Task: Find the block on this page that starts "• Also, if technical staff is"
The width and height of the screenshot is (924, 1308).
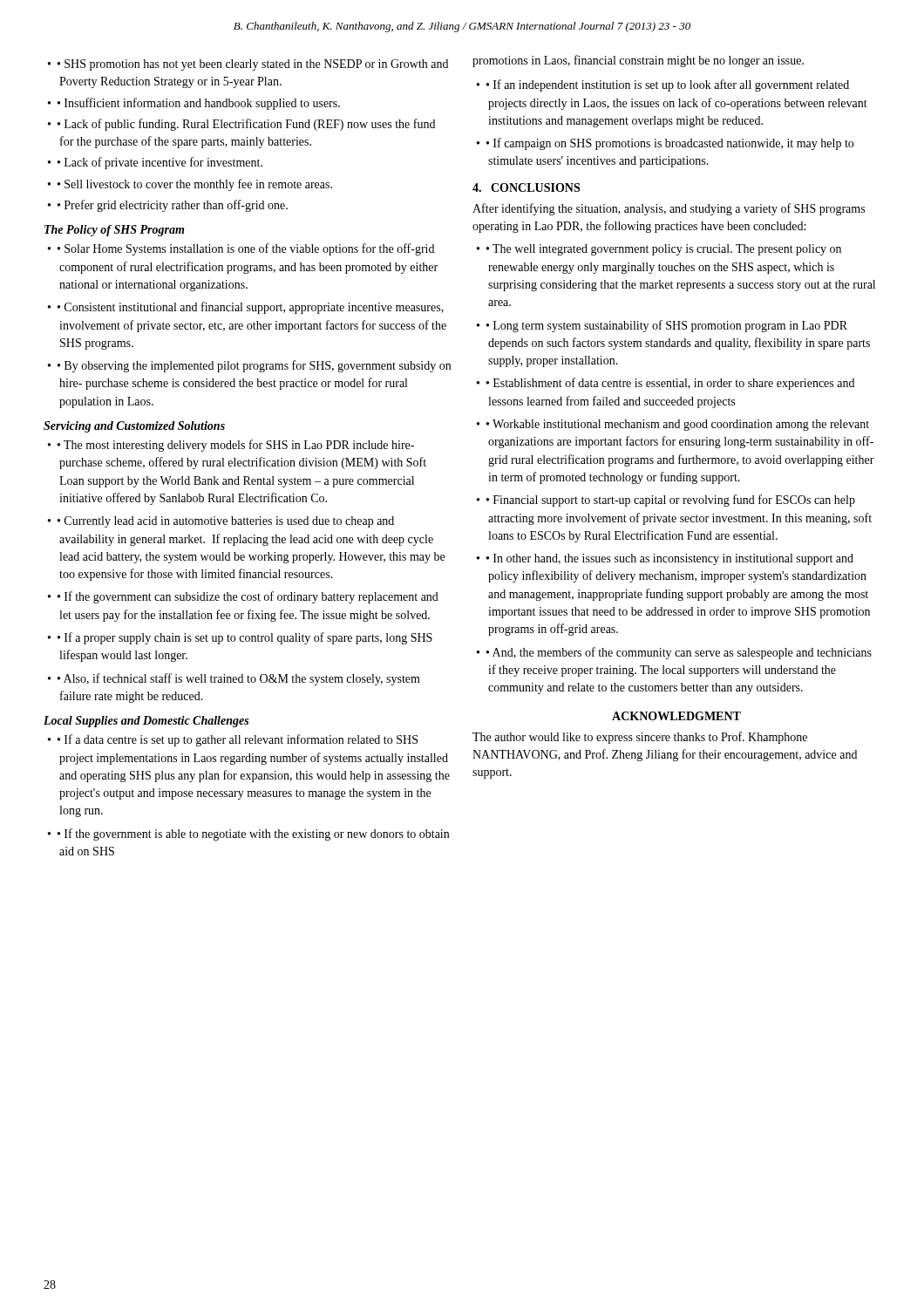Action: (248, 688)
